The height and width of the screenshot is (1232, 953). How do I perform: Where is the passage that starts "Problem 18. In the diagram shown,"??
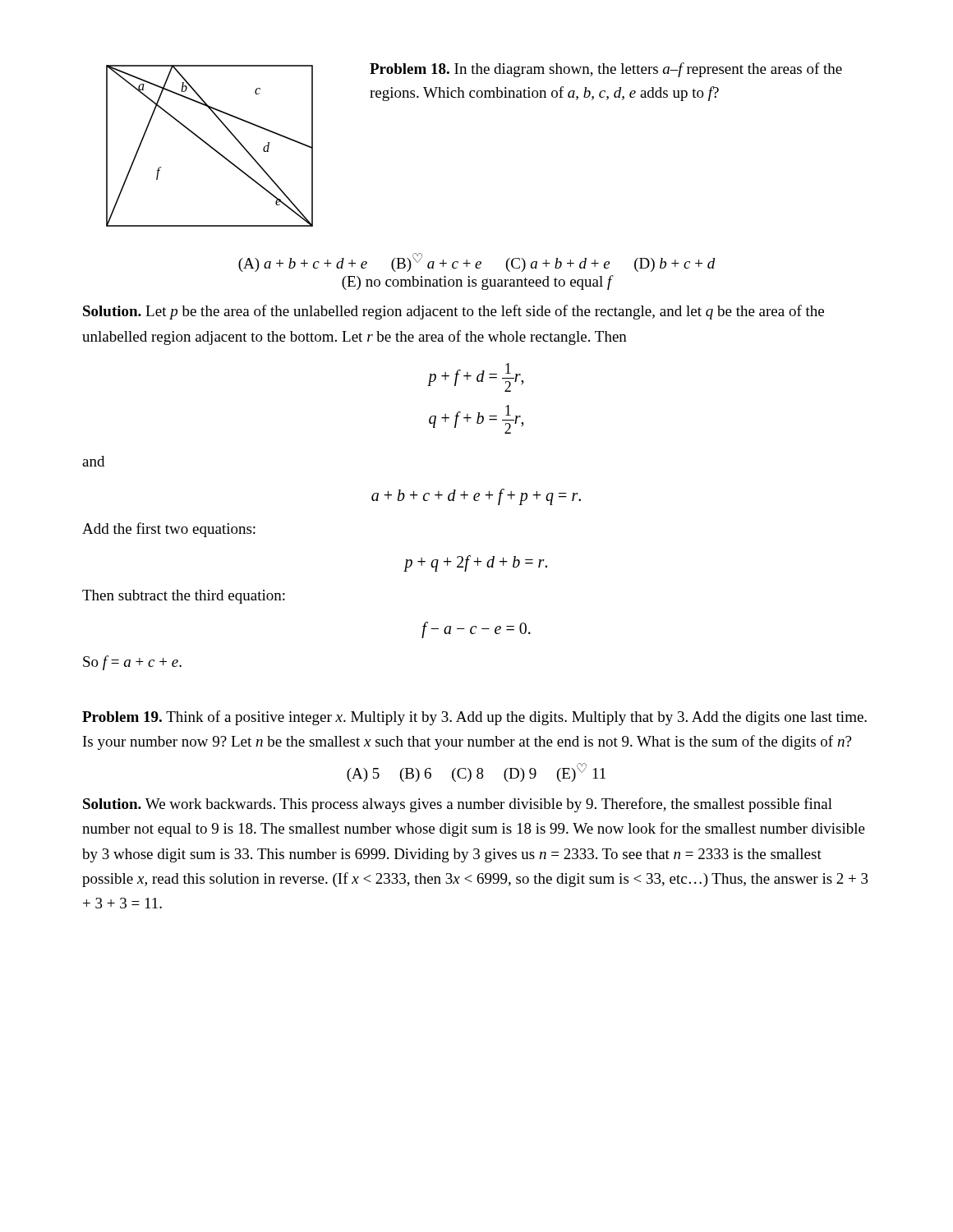pos(606,80)
